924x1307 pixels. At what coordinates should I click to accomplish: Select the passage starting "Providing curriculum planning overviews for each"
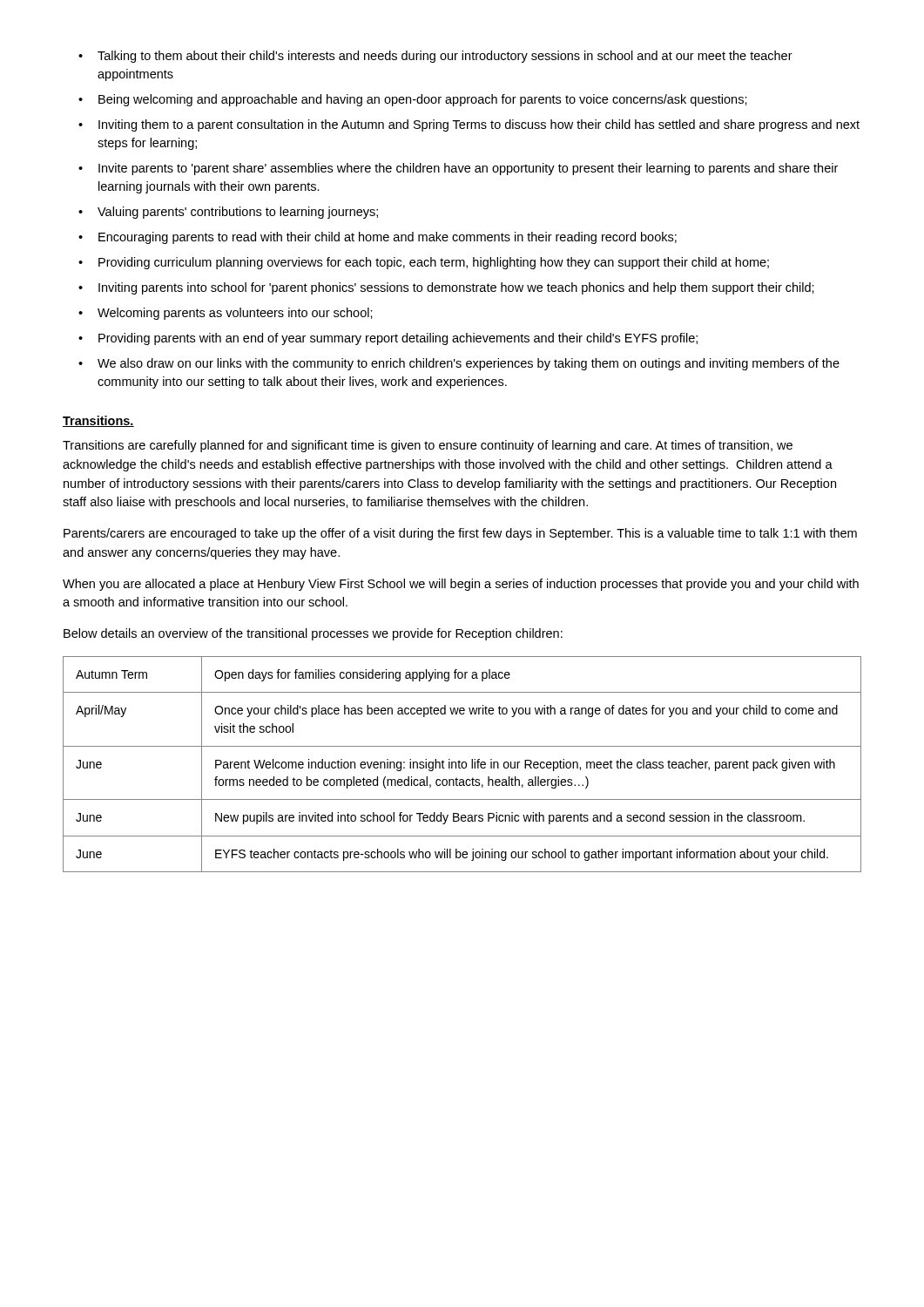click(434, 262)
